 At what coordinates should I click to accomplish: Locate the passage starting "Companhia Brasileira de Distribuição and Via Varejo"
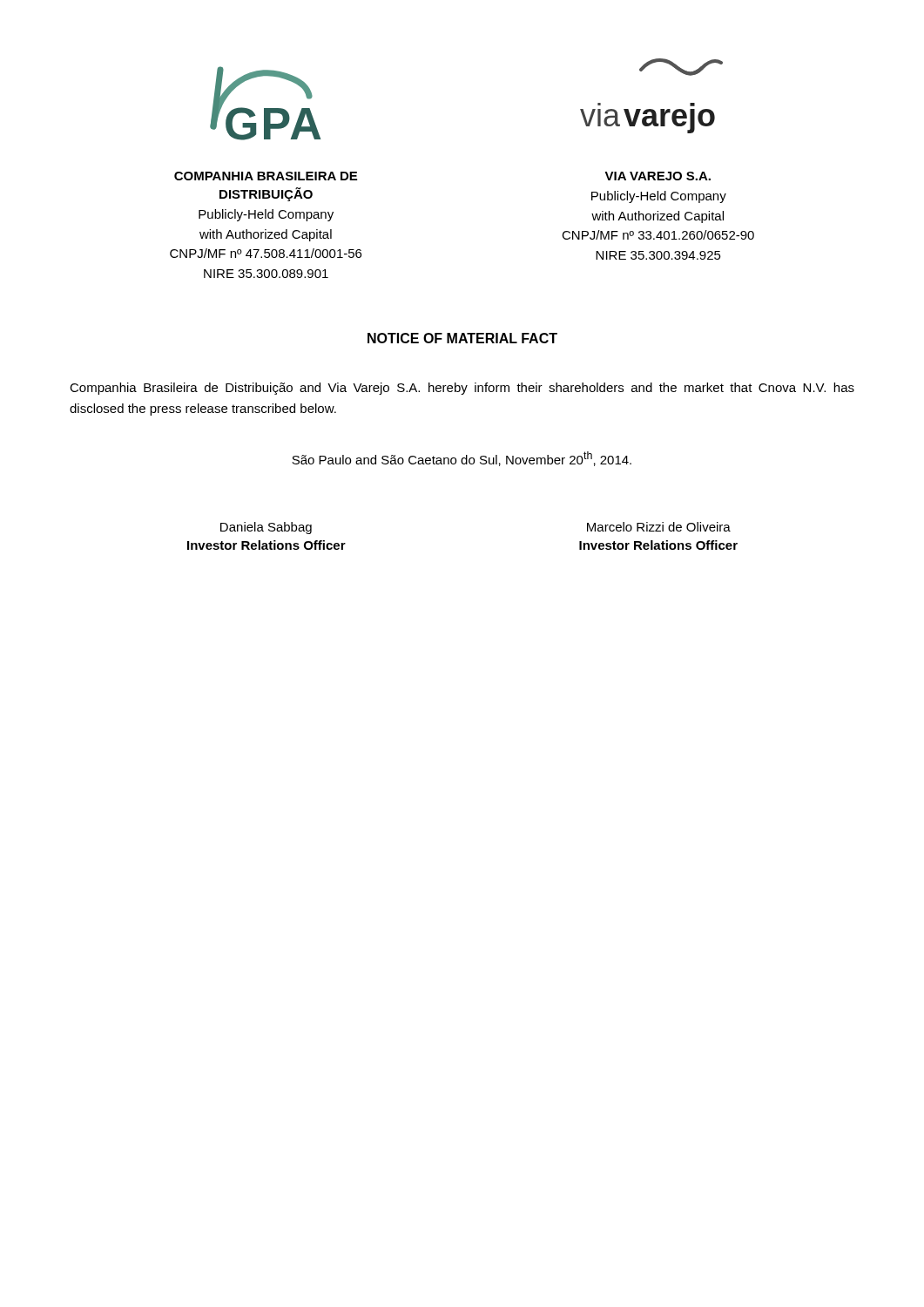[x=462, y=398]
